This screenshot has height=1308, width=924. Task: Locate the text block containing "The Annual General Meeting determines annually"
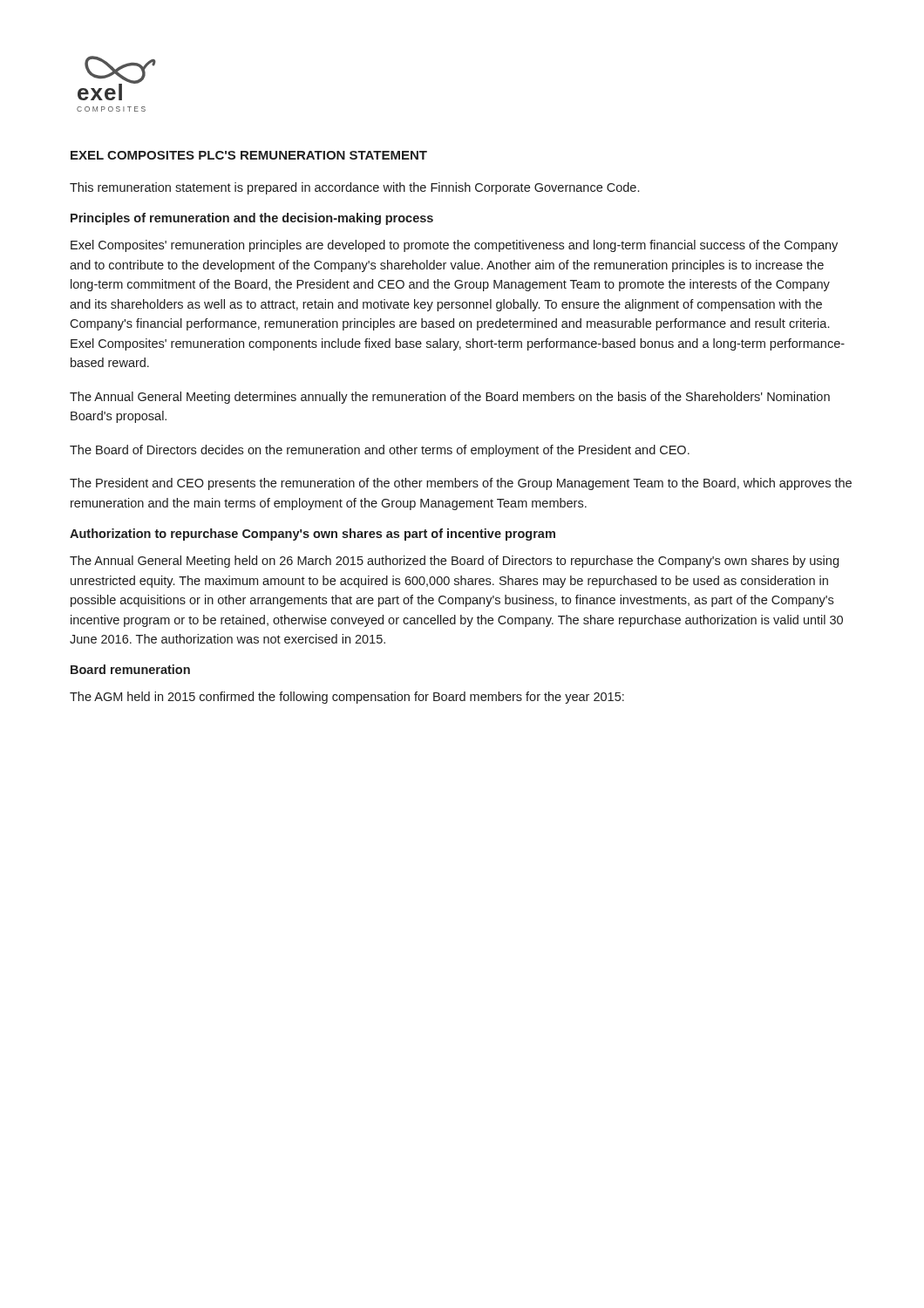(450, 406)
